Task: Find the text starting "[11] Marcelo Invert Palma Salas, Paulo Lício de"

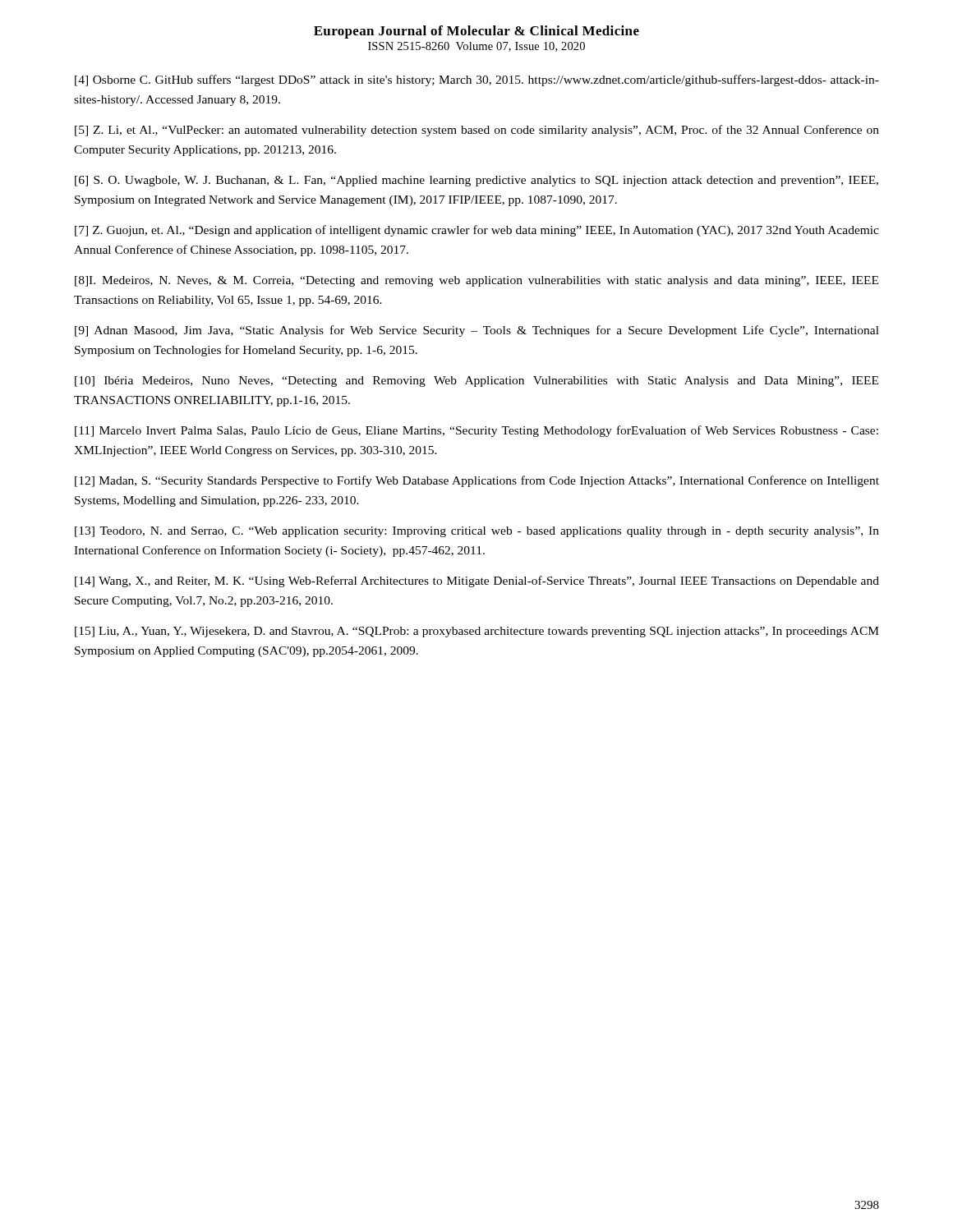Action: tap(476, 440)
